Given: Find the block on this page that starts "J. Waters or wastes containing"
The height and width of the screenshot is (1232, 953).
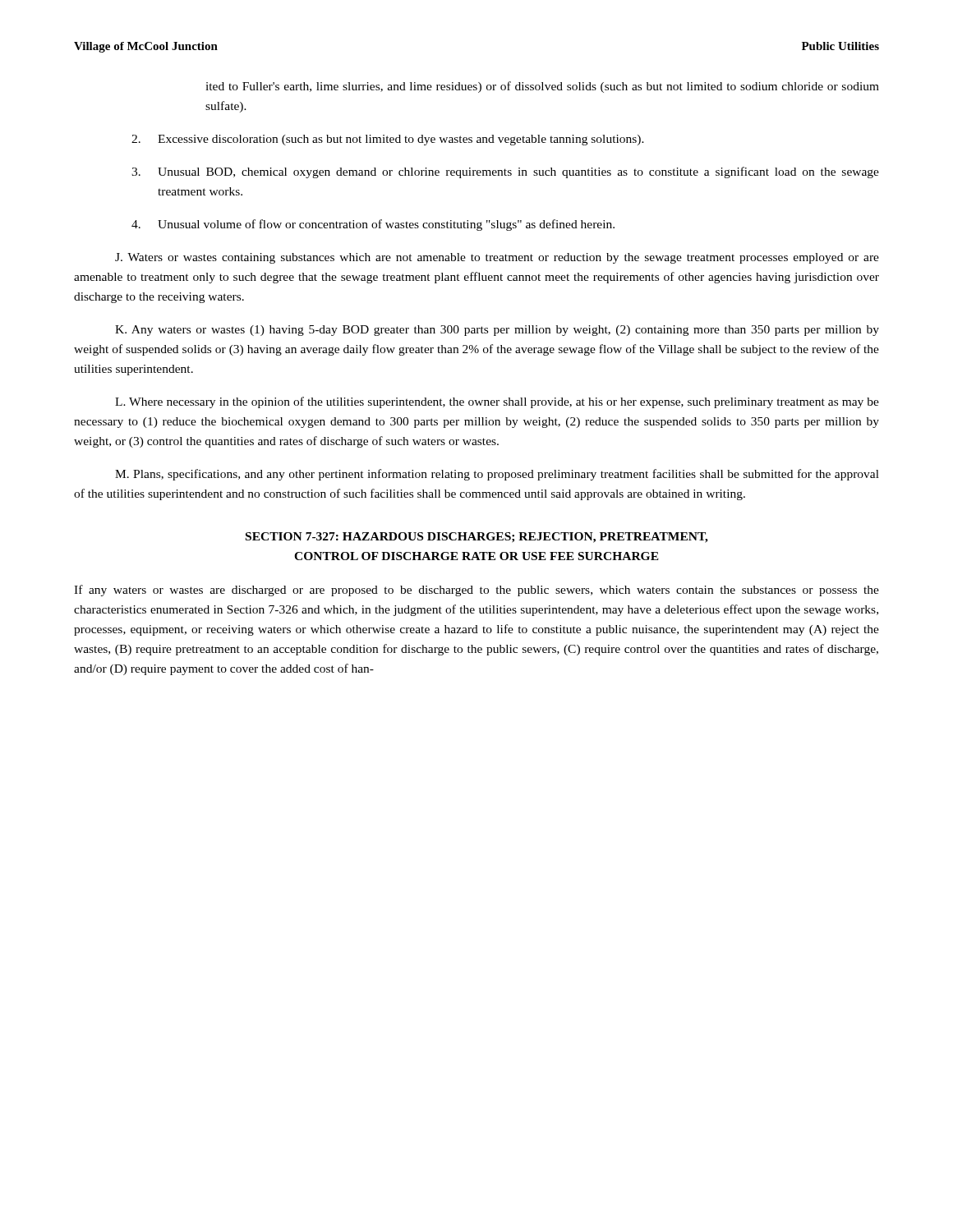Looking at the screenshot, I should [476, 276].
